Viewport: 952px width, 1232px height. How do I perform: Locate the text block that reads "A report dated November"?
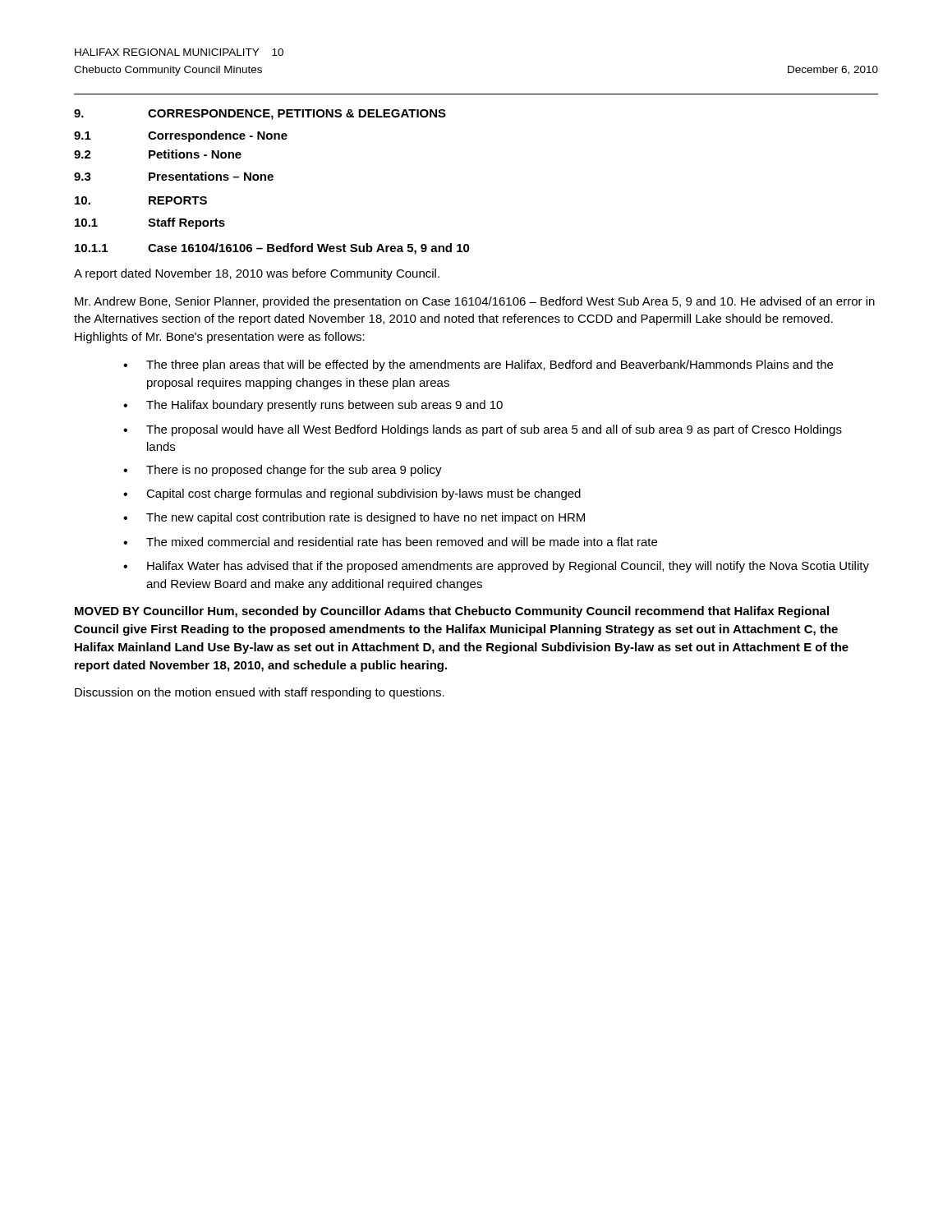(x=257, y=273)
